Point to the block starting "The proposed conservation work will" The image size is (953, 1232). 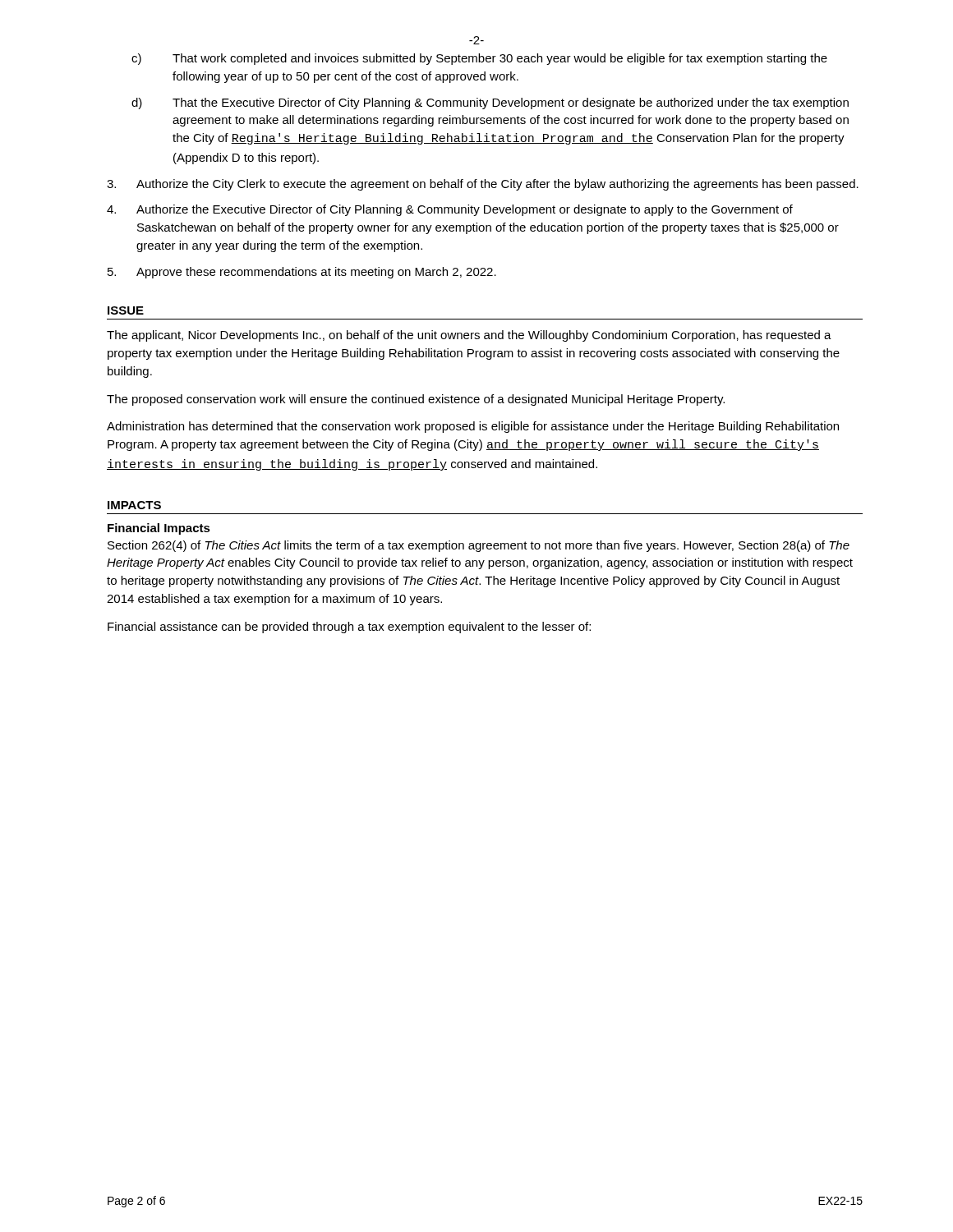click(x=416, y=398)
